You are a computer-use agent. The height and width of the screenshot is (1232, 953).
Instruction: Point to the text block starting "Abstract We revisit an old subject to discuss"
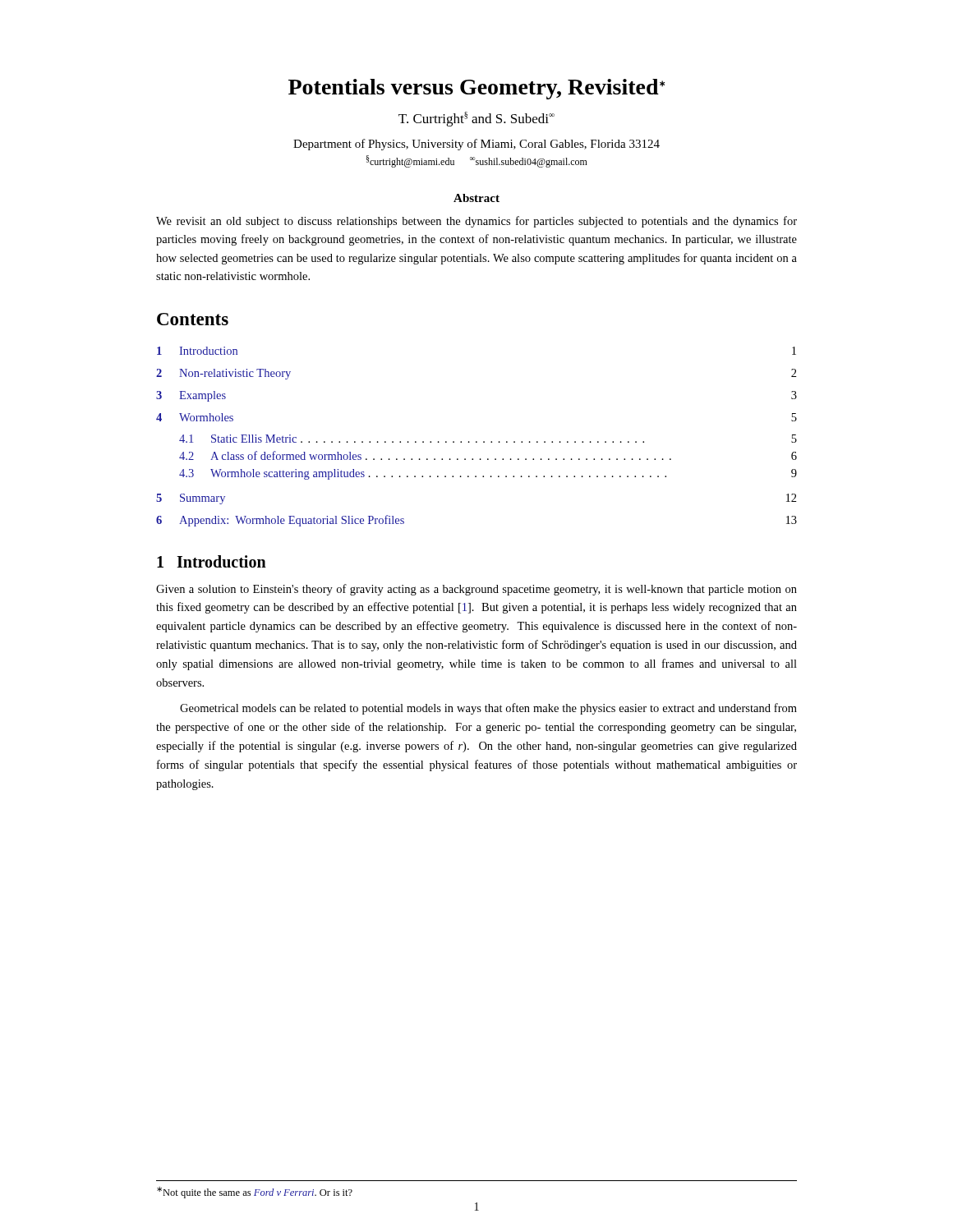click(476, 238)
